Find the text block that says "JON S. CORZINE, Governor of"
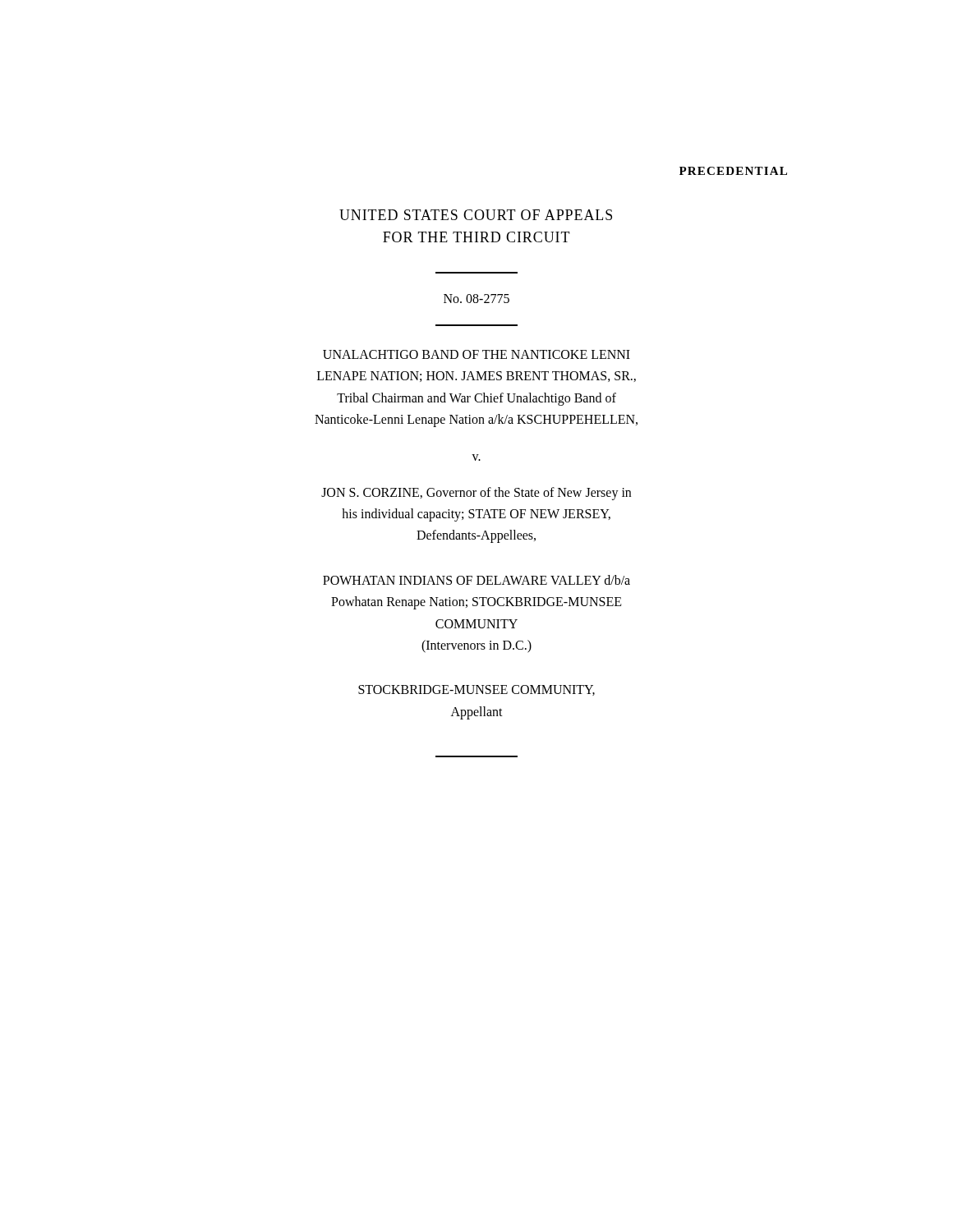The width and height of the screenshot is (953, 1232). coord(476,514)
